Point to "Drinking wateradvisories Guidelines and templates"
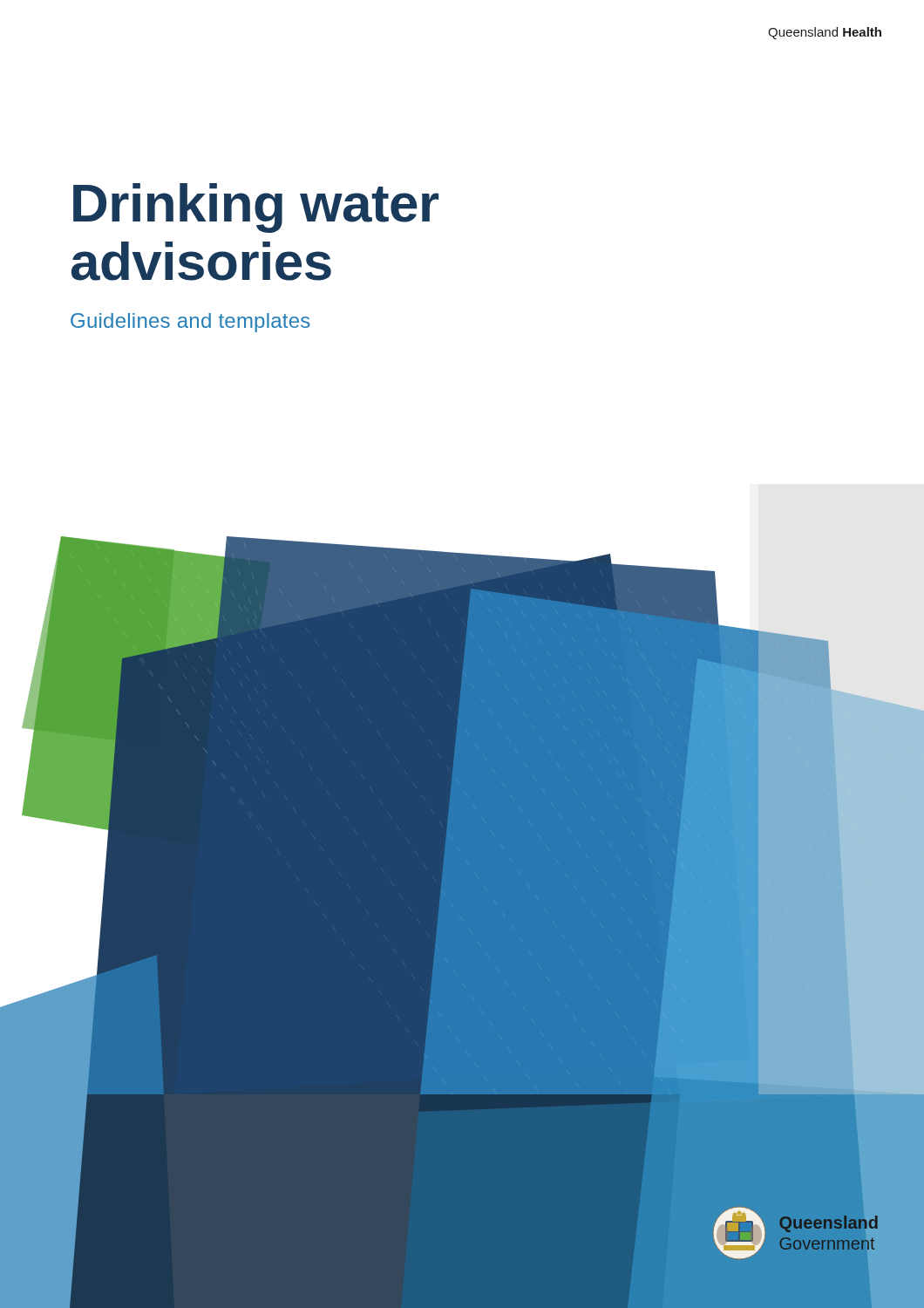 tap(305, 254)
